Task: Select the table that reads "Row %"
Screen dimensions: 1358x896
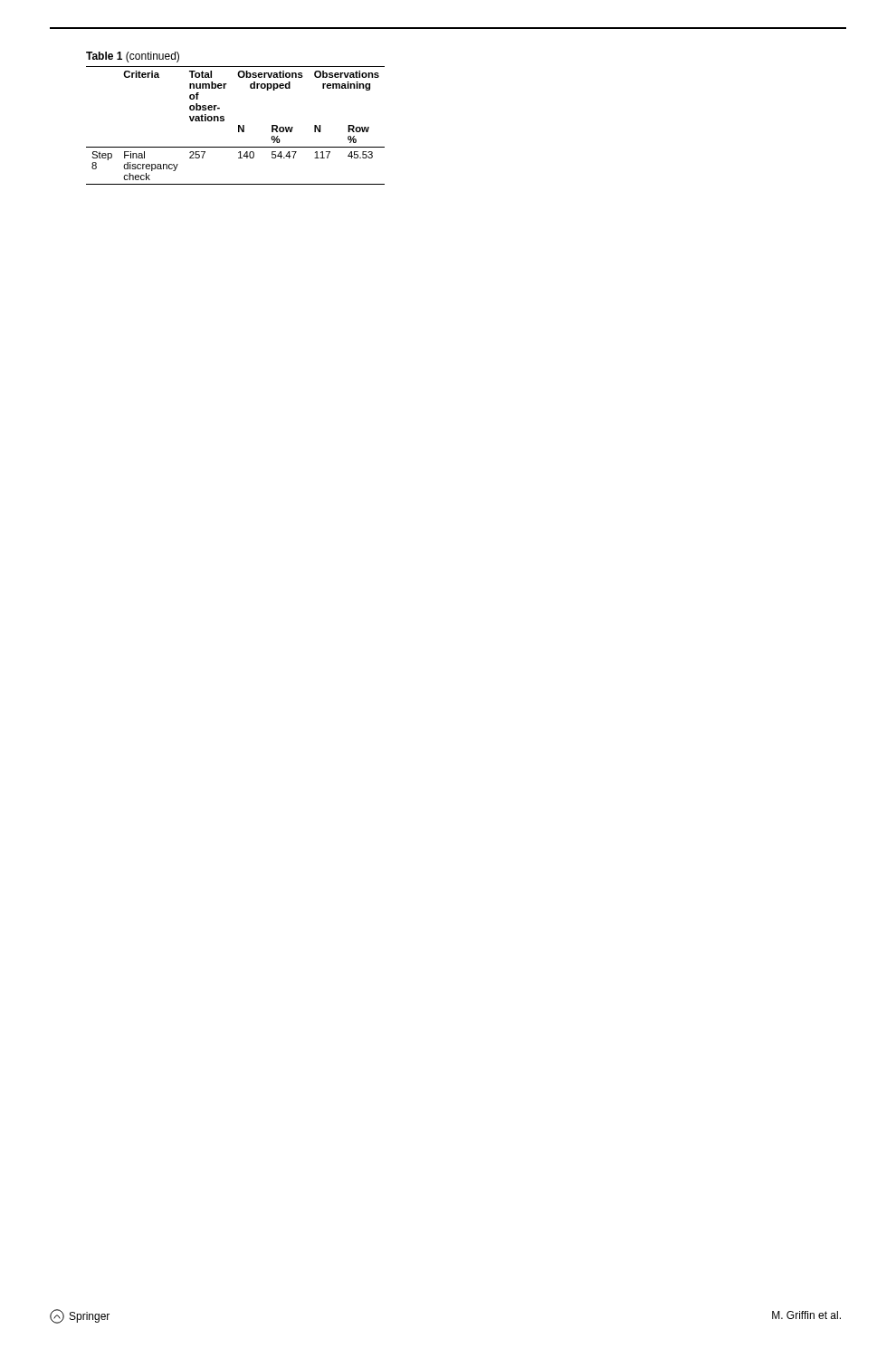Action: pos(208,117)
